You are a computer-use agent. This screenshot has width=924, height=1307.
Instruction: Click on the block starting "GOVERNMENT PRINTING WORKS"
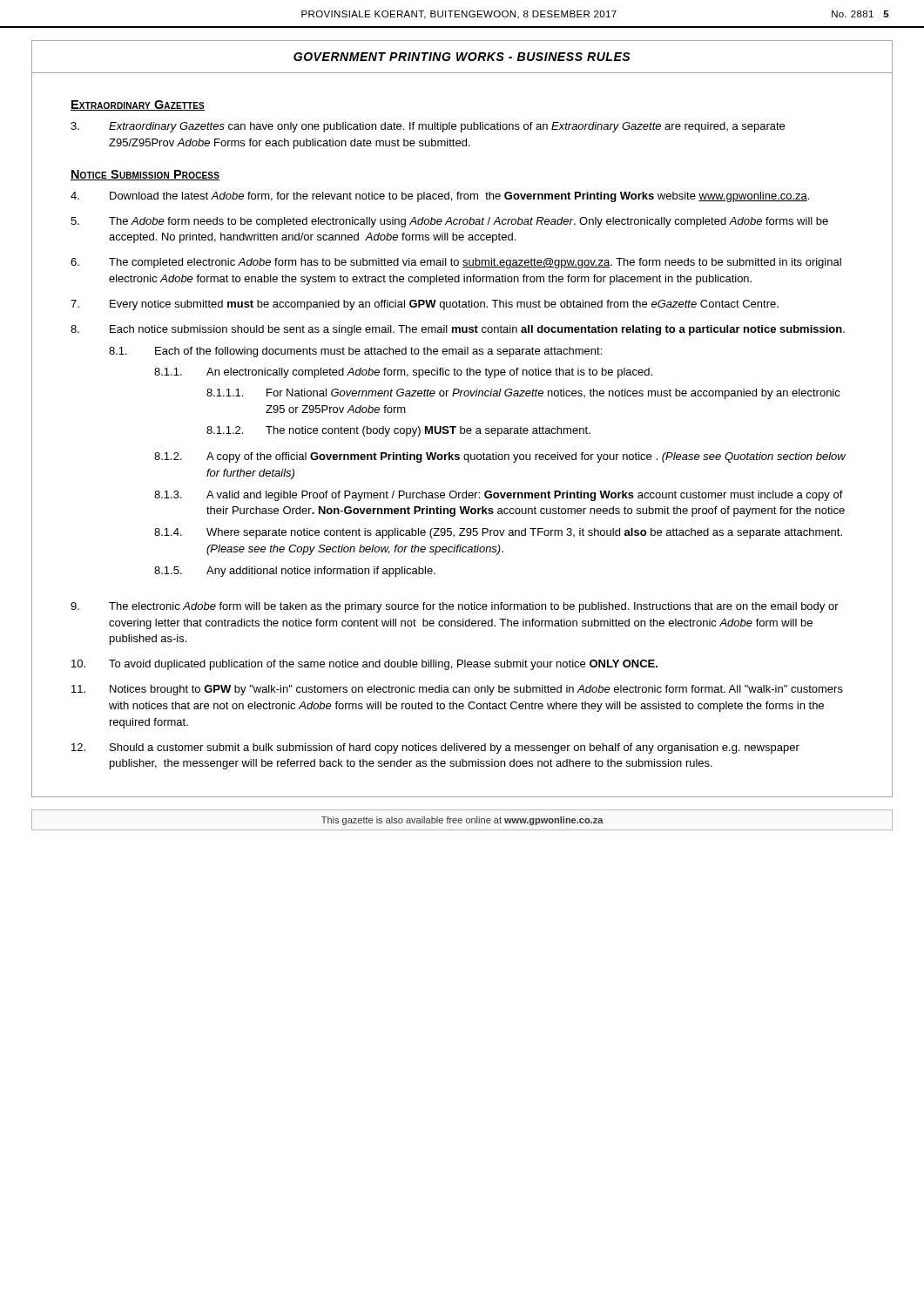(x=462, y=57)
